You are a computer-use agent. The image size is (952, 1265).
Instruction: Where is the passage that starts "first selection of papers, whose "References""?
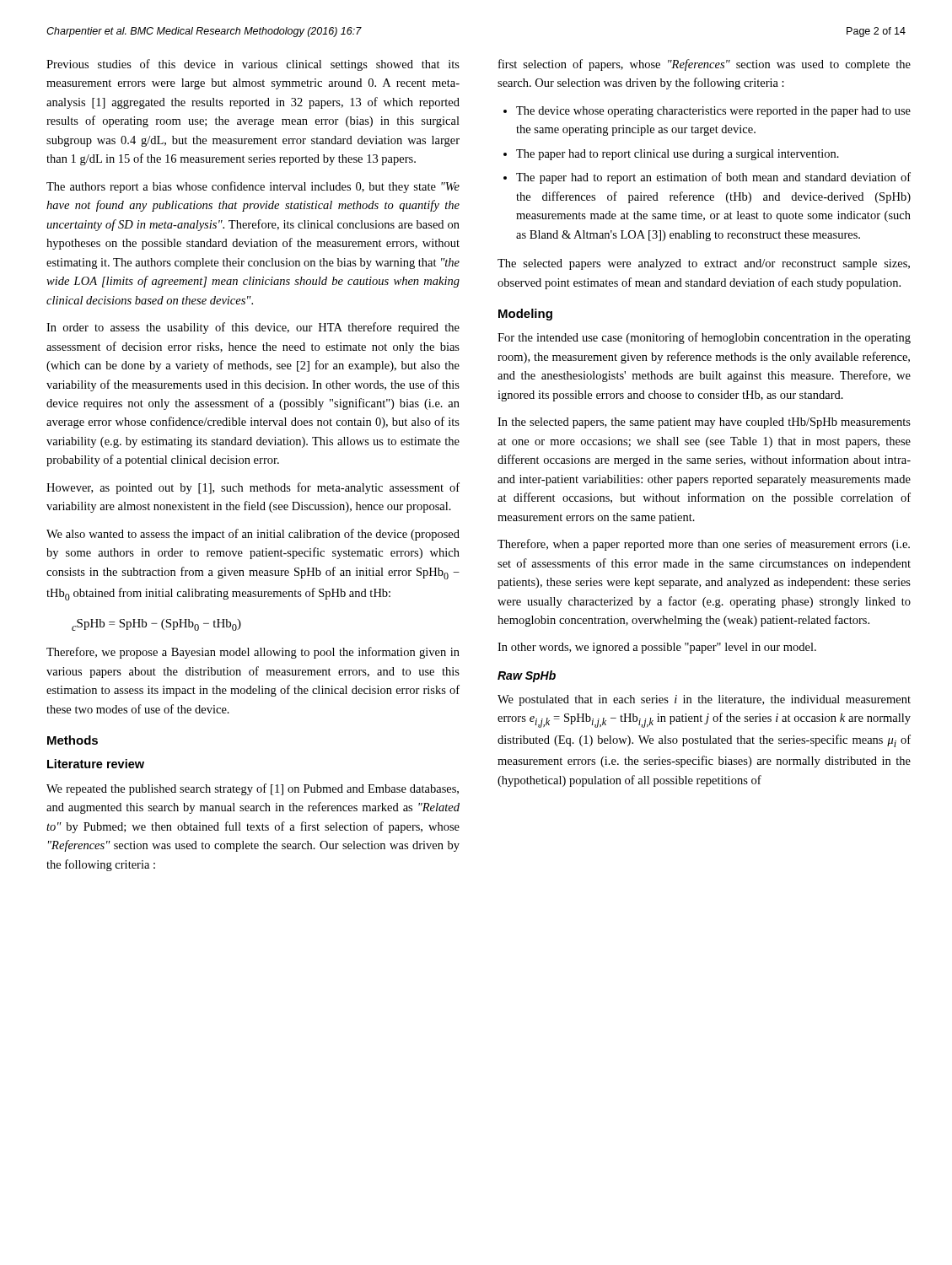(x=704, y=74)
